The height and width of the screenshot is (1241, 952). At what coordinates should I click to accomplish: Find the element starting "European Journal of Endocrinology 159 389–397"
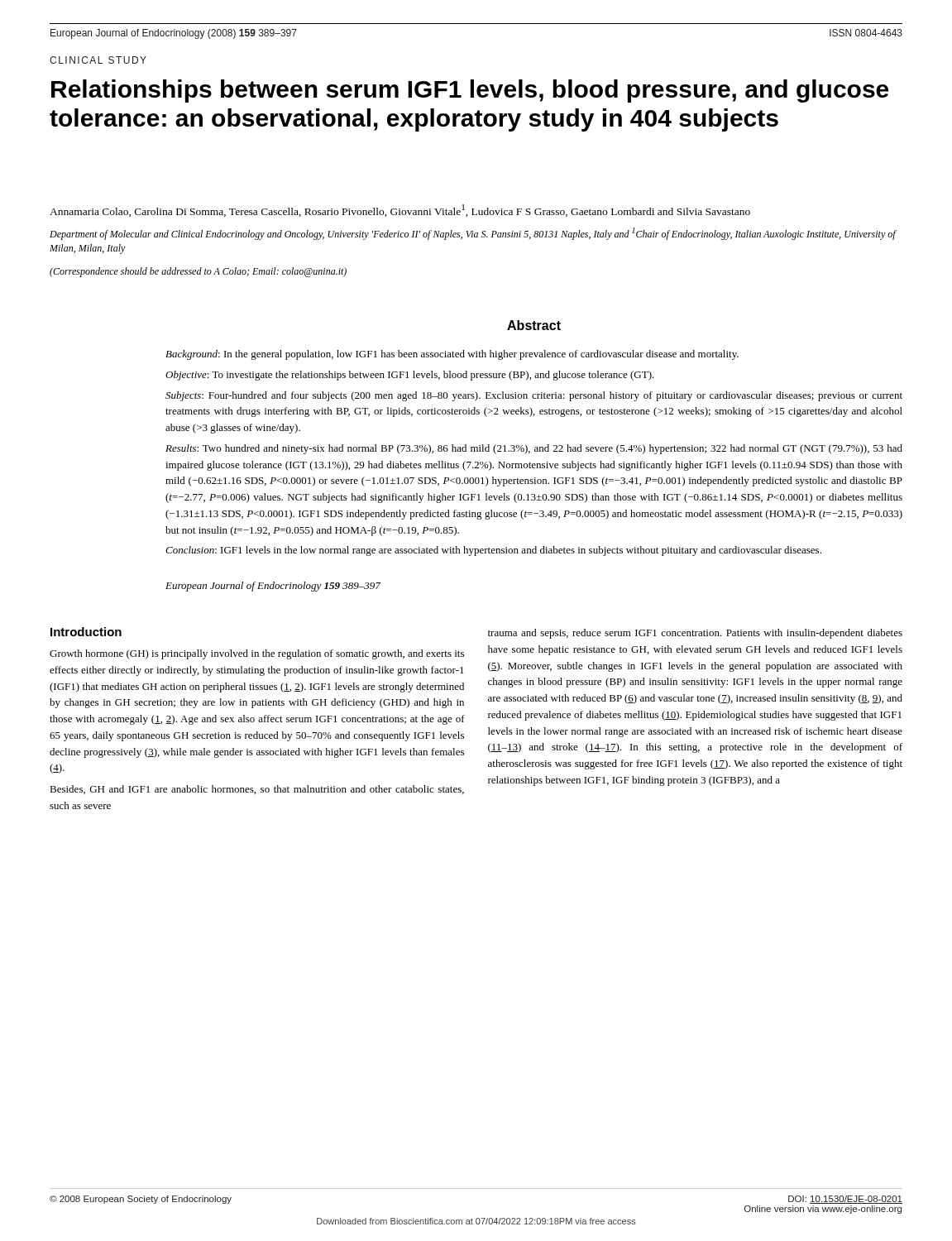(x=273, y=585)
